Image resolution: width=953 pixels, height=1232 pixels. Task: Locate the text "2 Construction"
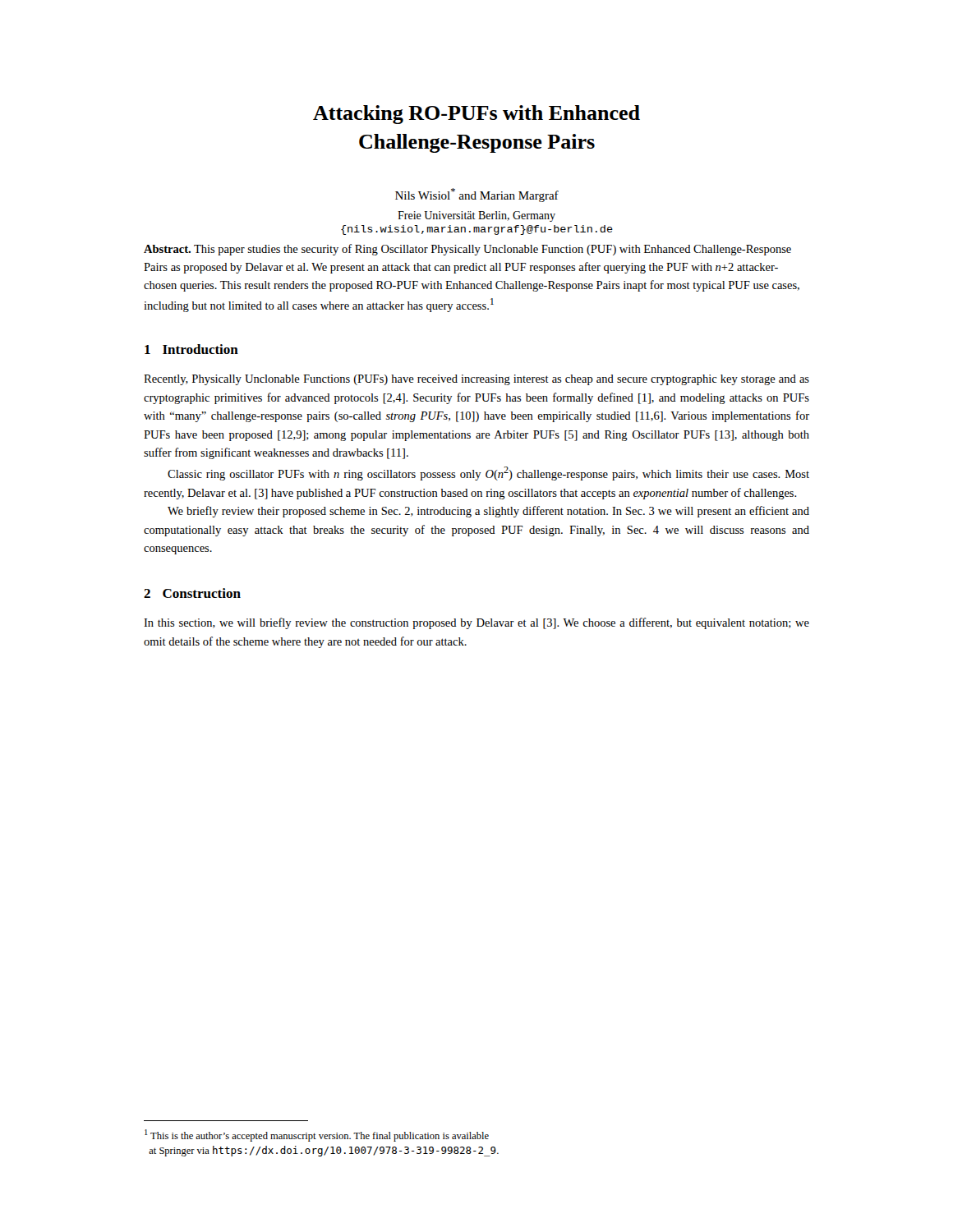[192, 594]
